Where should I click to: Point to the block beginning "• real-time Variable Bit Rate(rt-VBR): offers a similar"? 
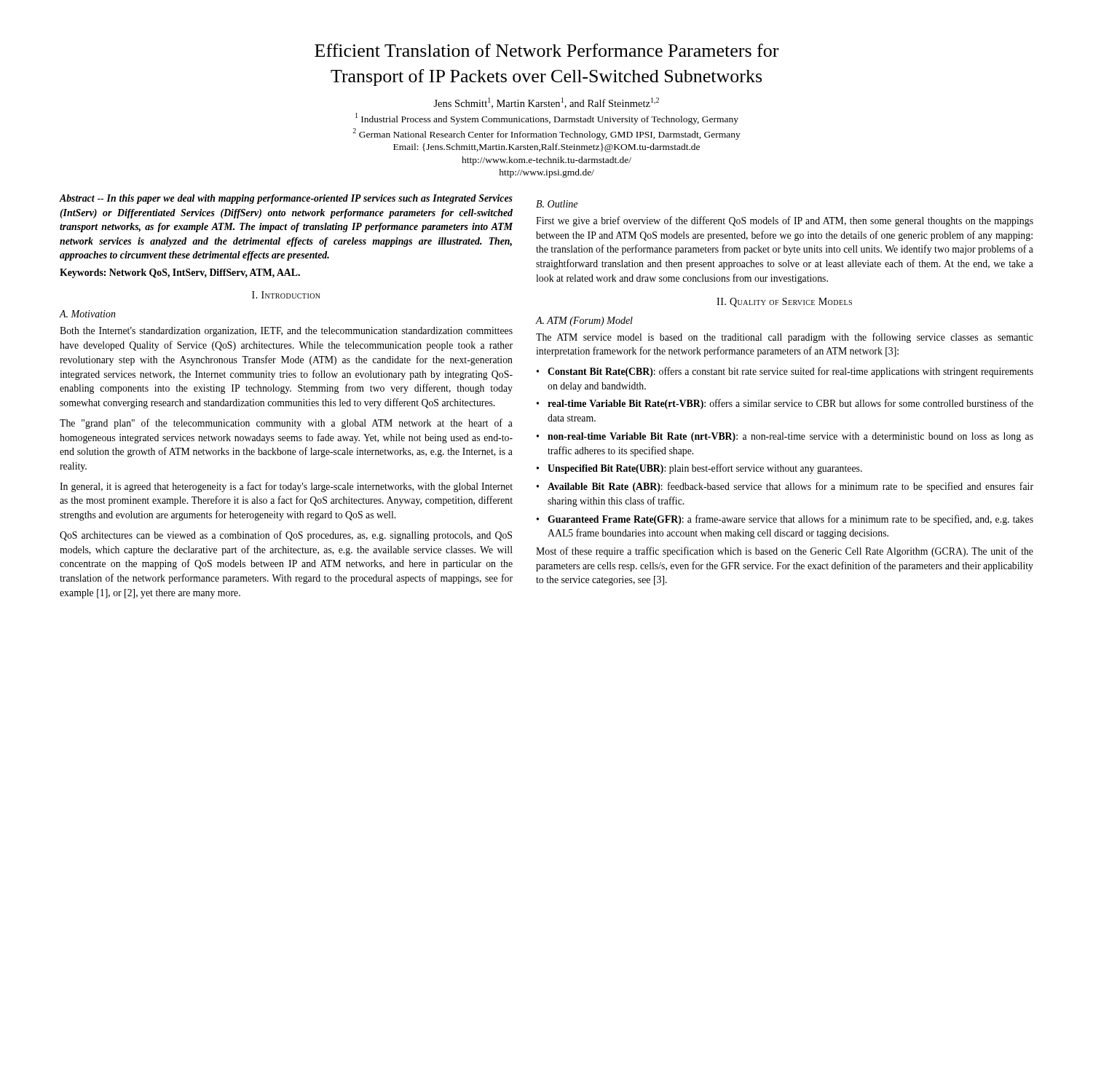pos(785,411)
